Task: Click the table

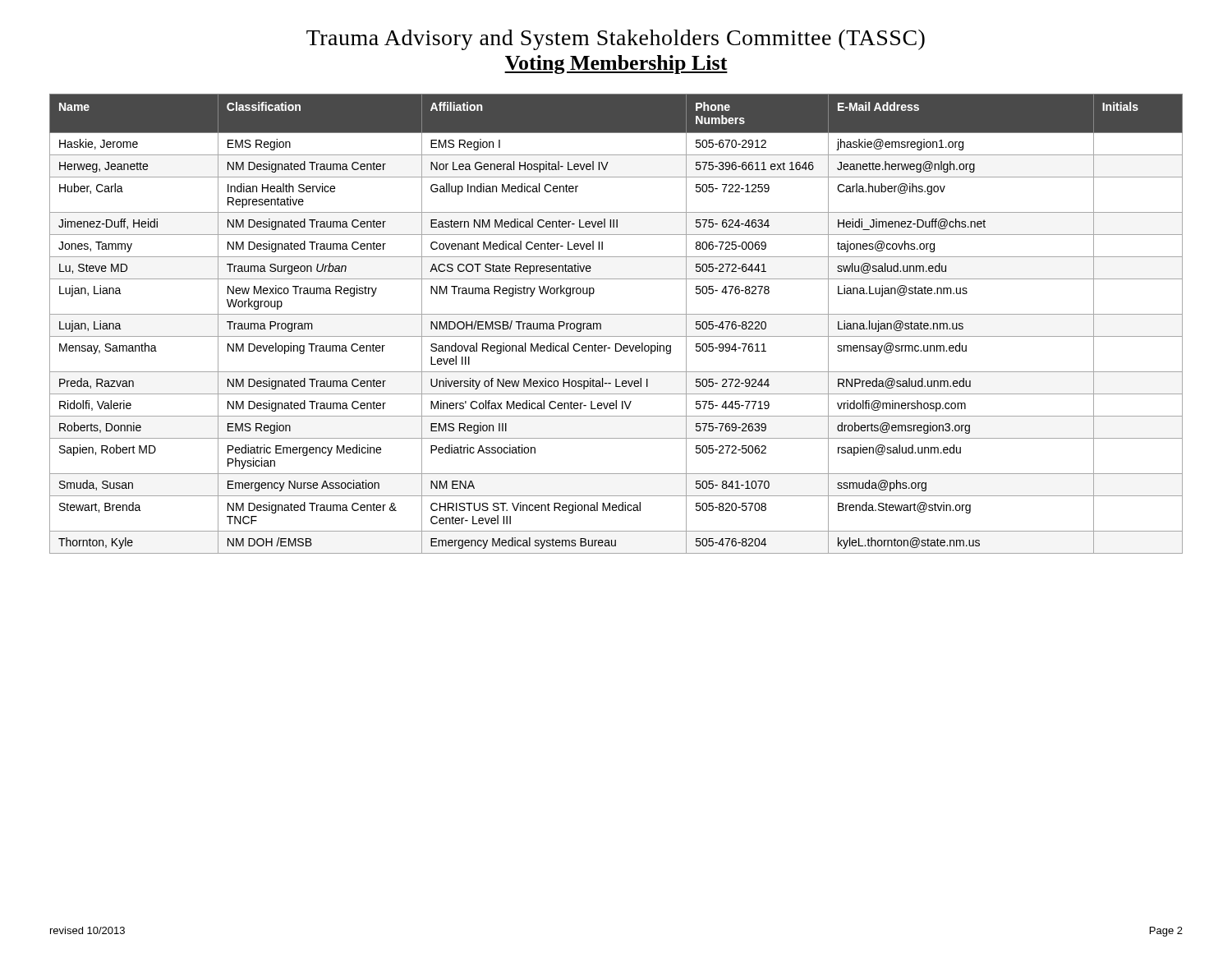Action: tap(616, 324)
